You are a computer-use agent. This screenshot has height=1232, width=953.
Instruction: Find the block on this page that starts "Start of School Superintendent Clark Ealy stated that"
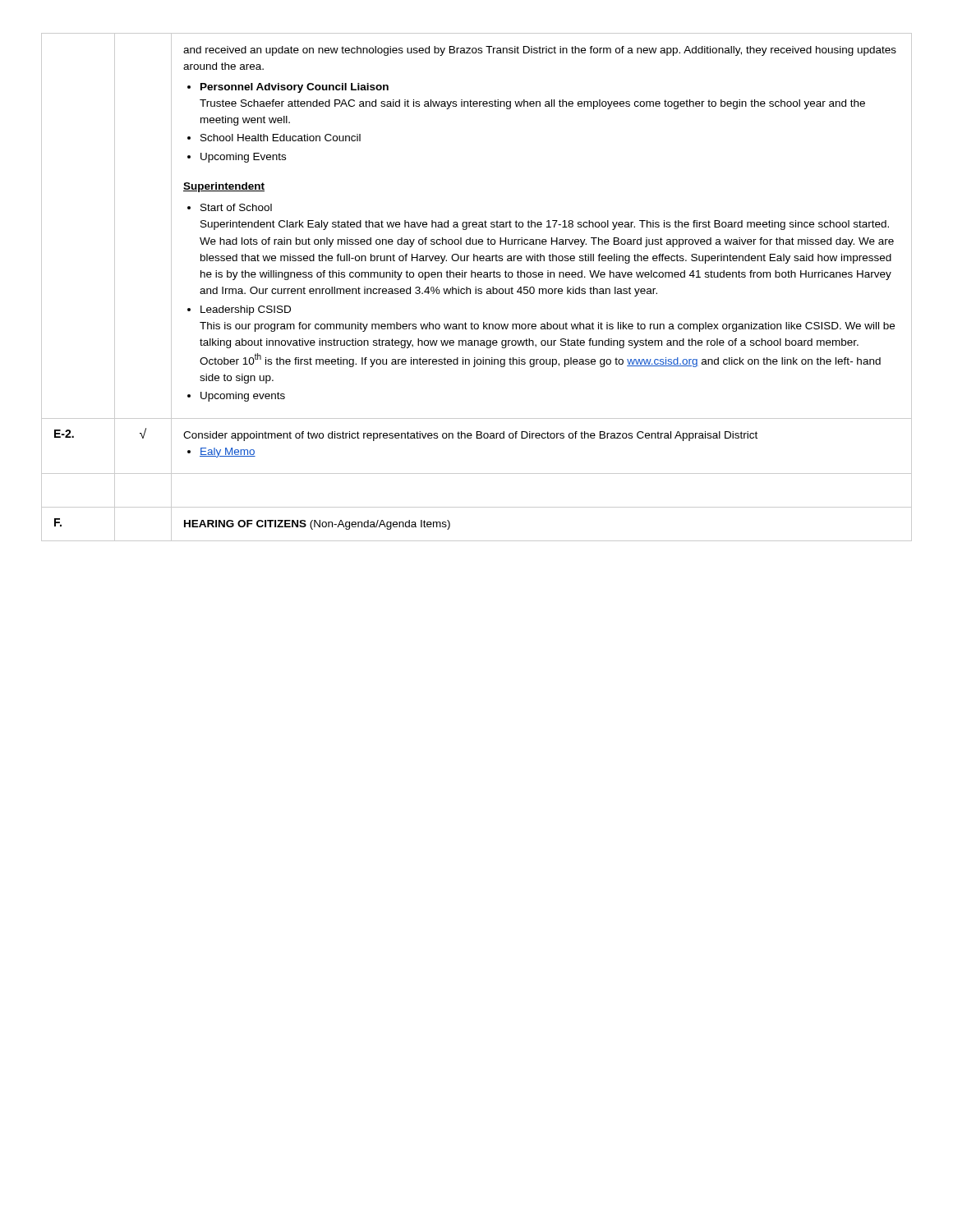[547, 249]
